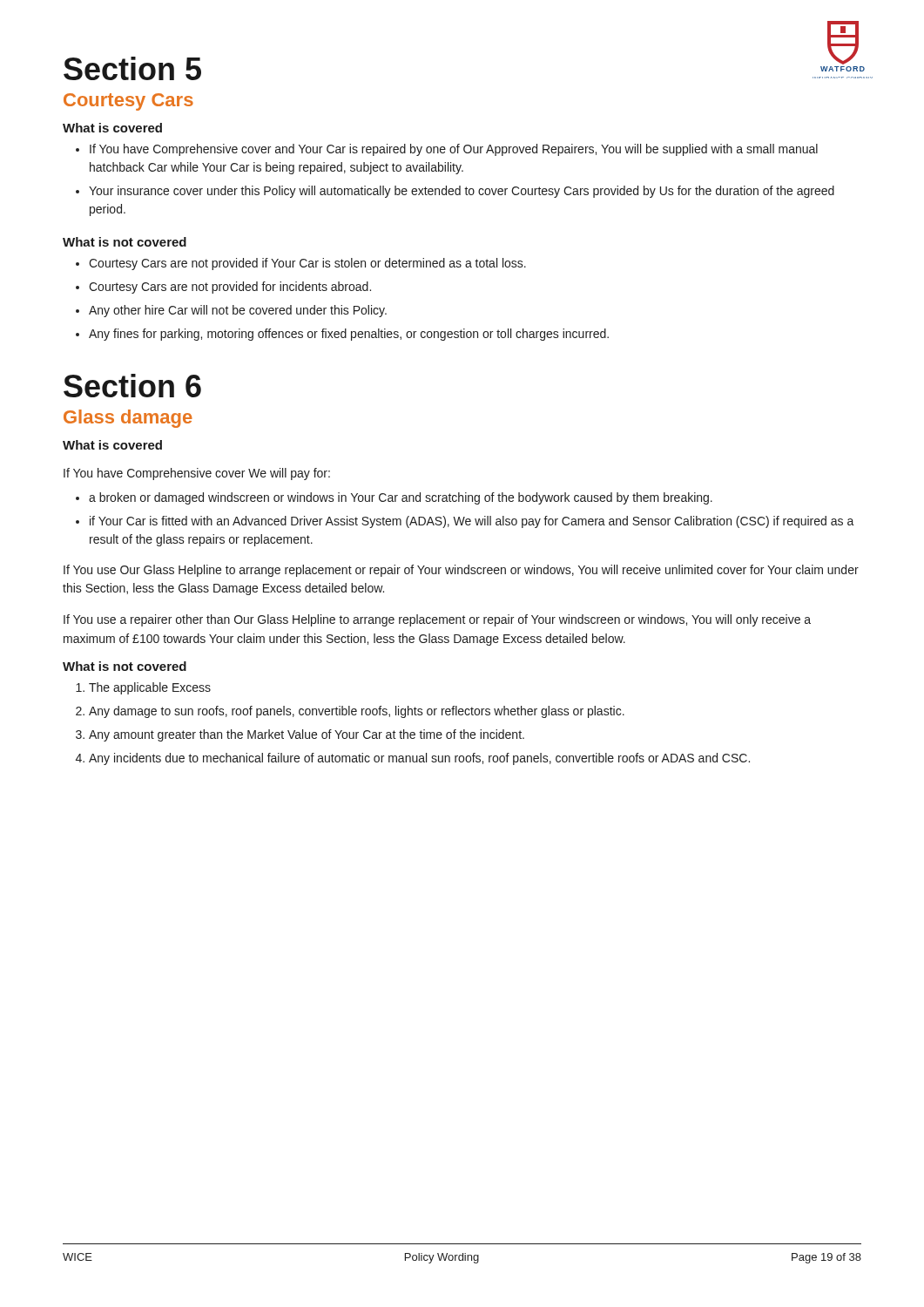The height and width of the screenshot is (1307, 924).
Task: Click on the list item that says "The applicable Excess"
Action: (150, 688)
